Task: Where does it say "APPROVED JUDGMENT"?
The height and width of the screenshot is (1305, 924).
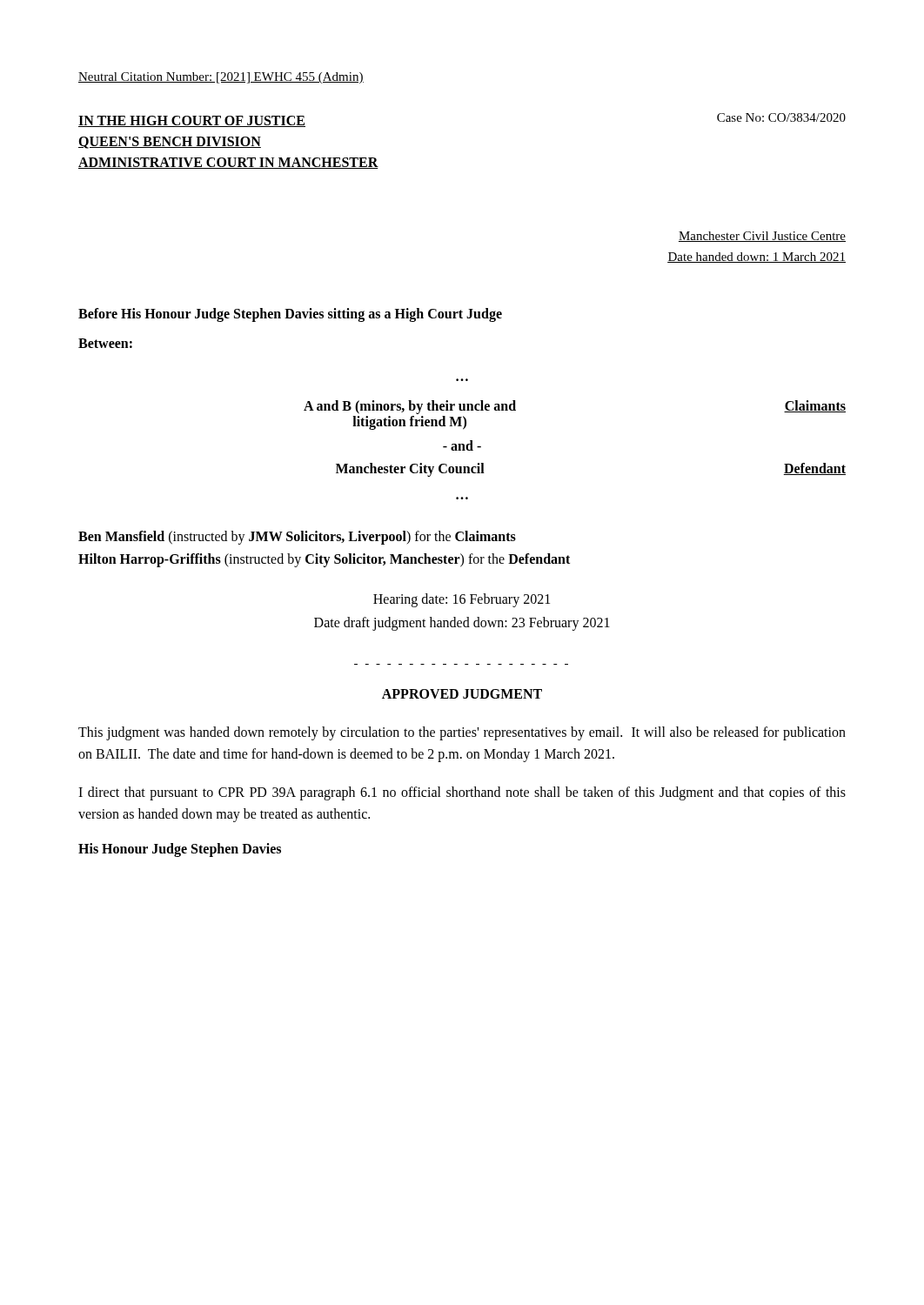Action: pyautogui.click(x=462, y=693)
